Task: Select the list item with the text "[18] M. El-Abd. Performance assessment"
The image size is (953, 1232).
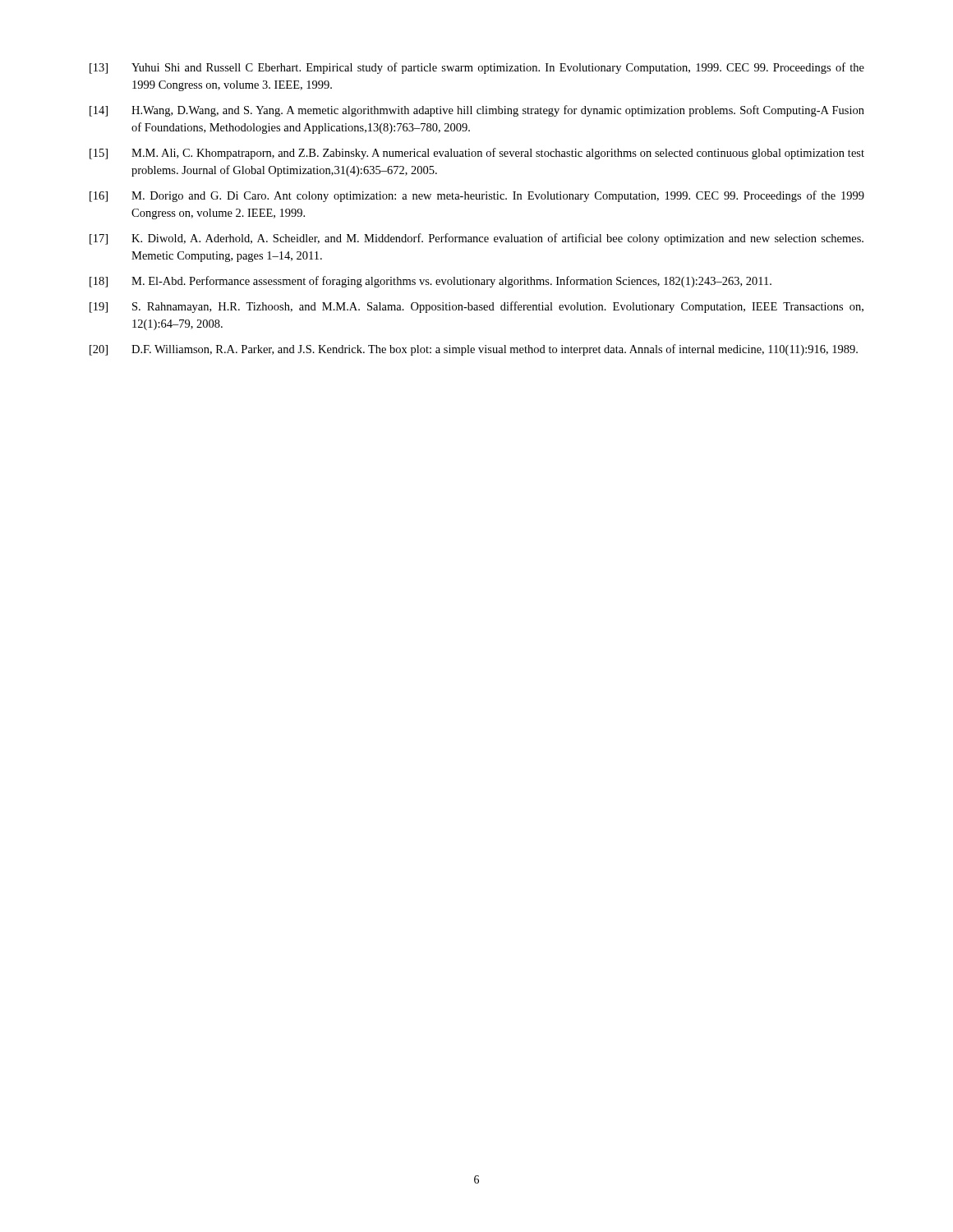Action: 476,281
